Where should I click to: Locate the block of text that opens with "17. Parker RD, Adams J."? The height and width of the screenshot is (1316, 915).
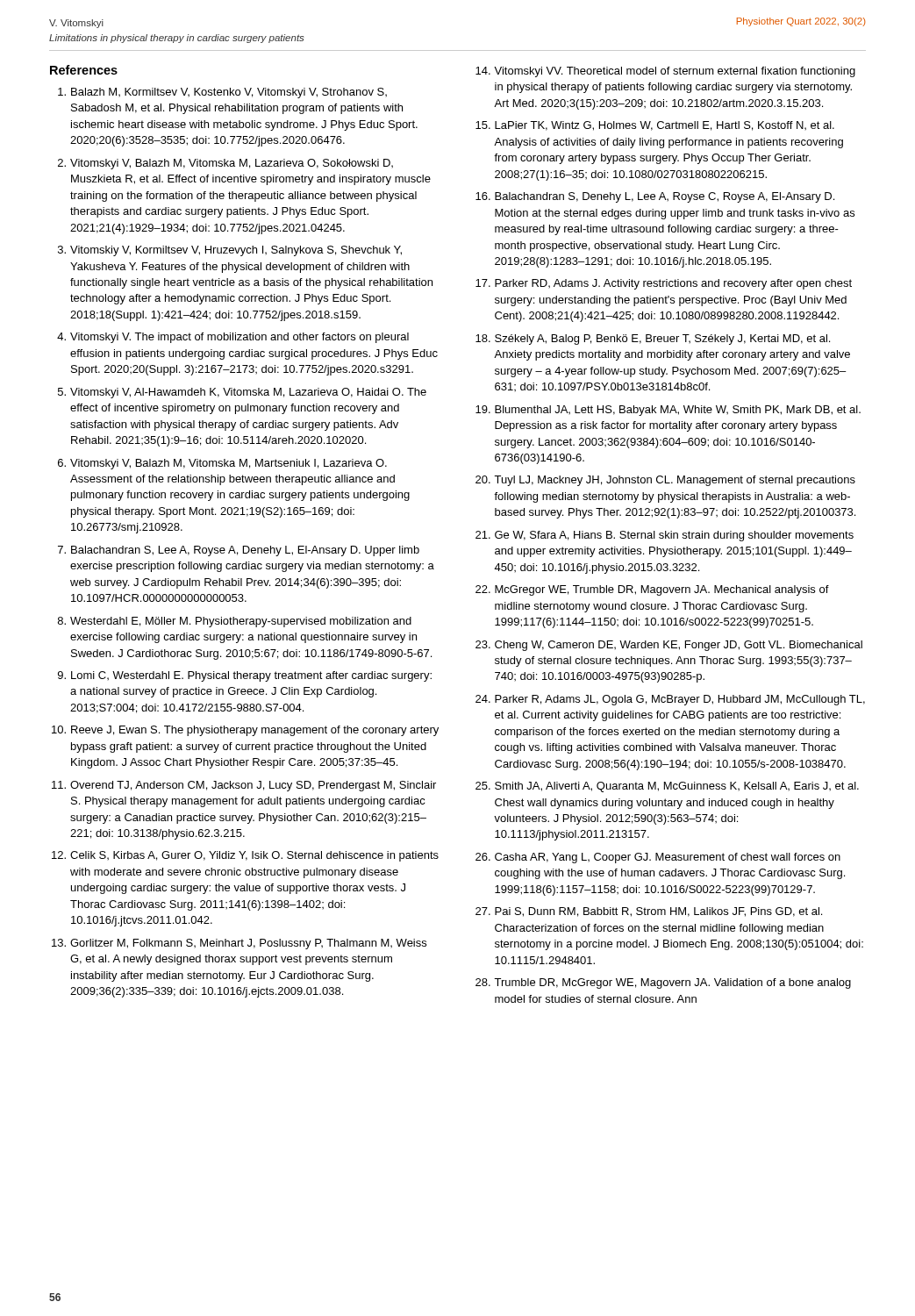click(x=670, y=300)
